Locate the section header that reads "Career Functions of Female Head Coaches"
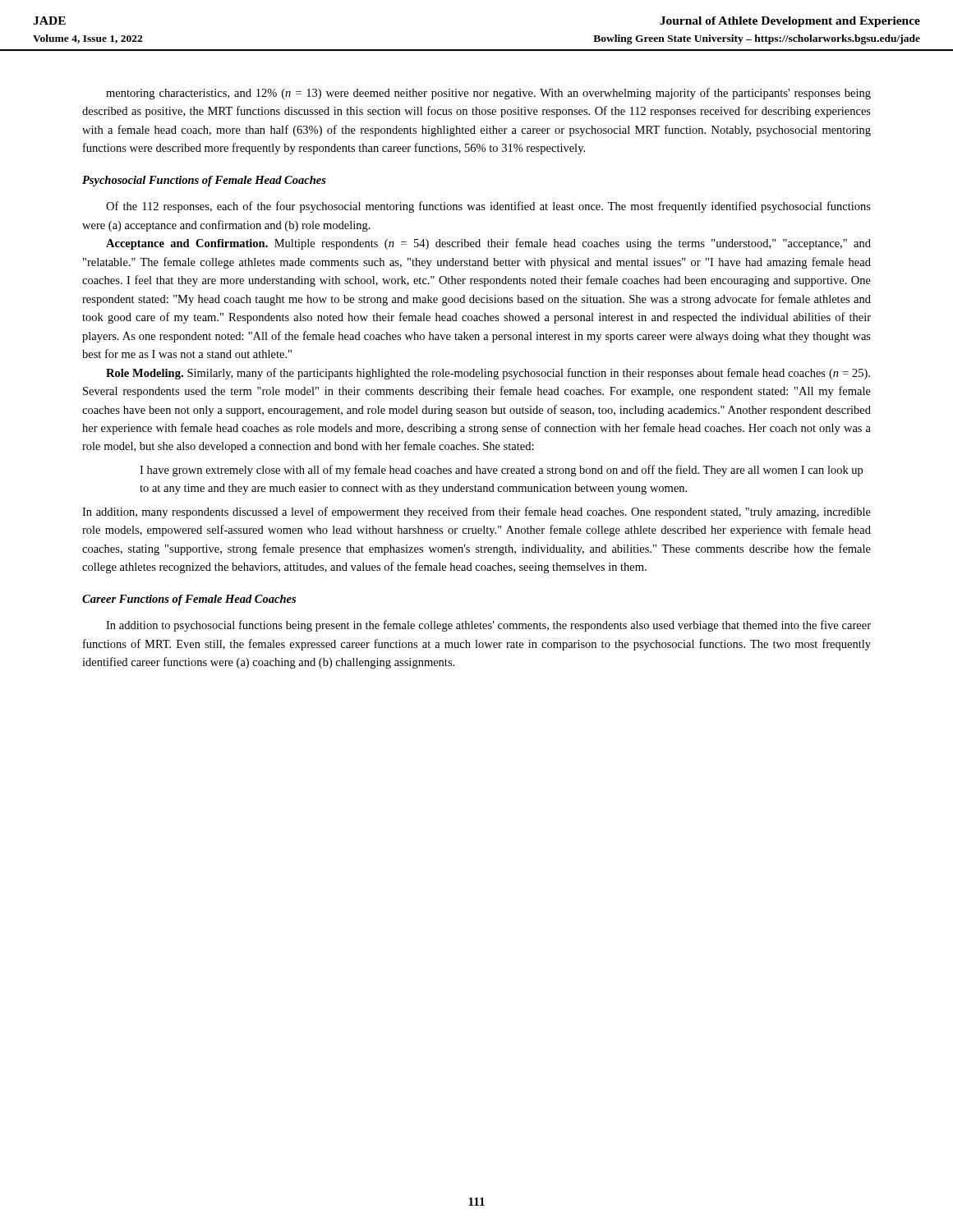953x1232 pixels. point(189,599)
